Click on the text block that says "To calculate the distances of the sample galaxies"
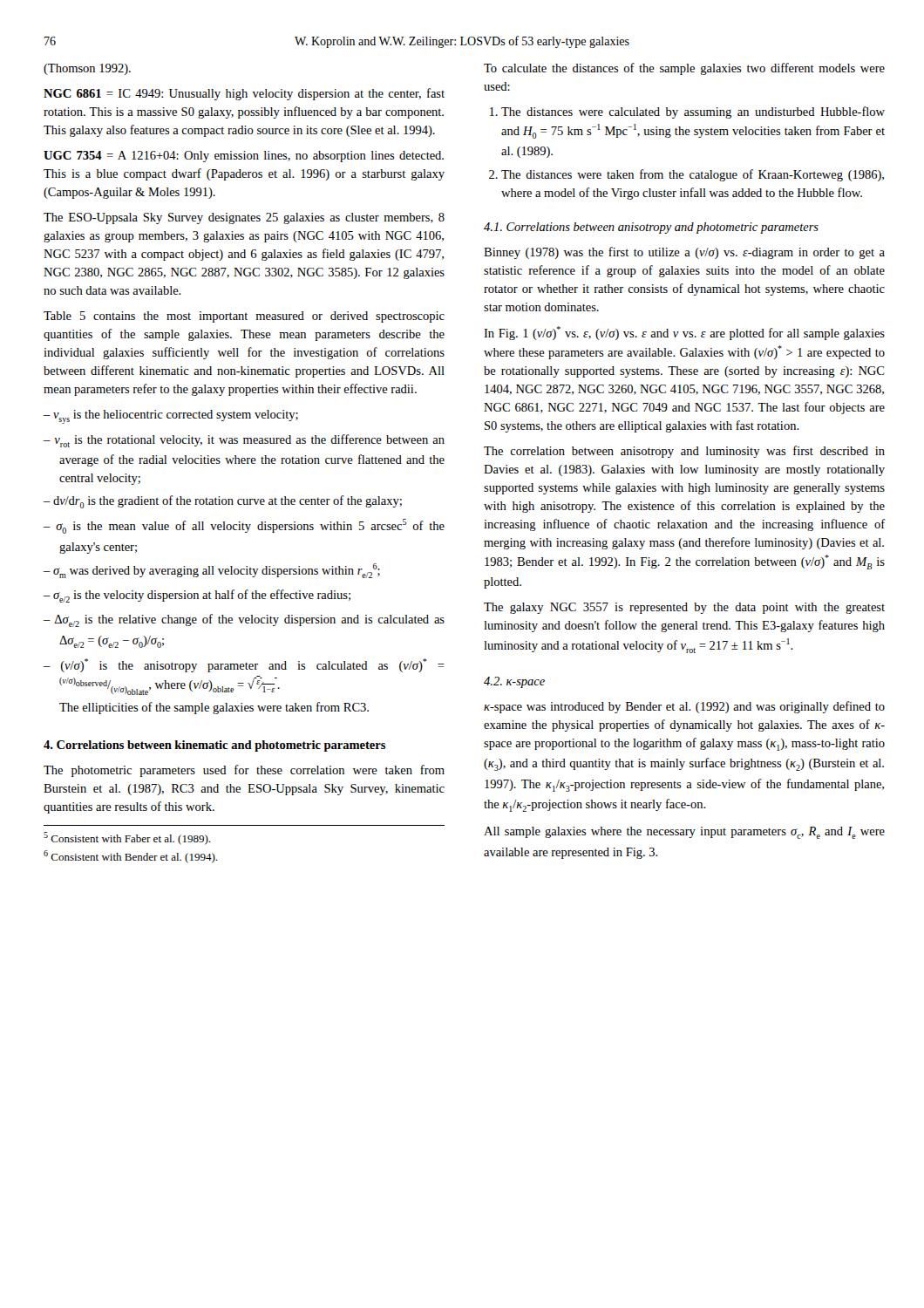Image resolution: width=924 pixels, height=1308 pixels. click(x=684, y=78)
